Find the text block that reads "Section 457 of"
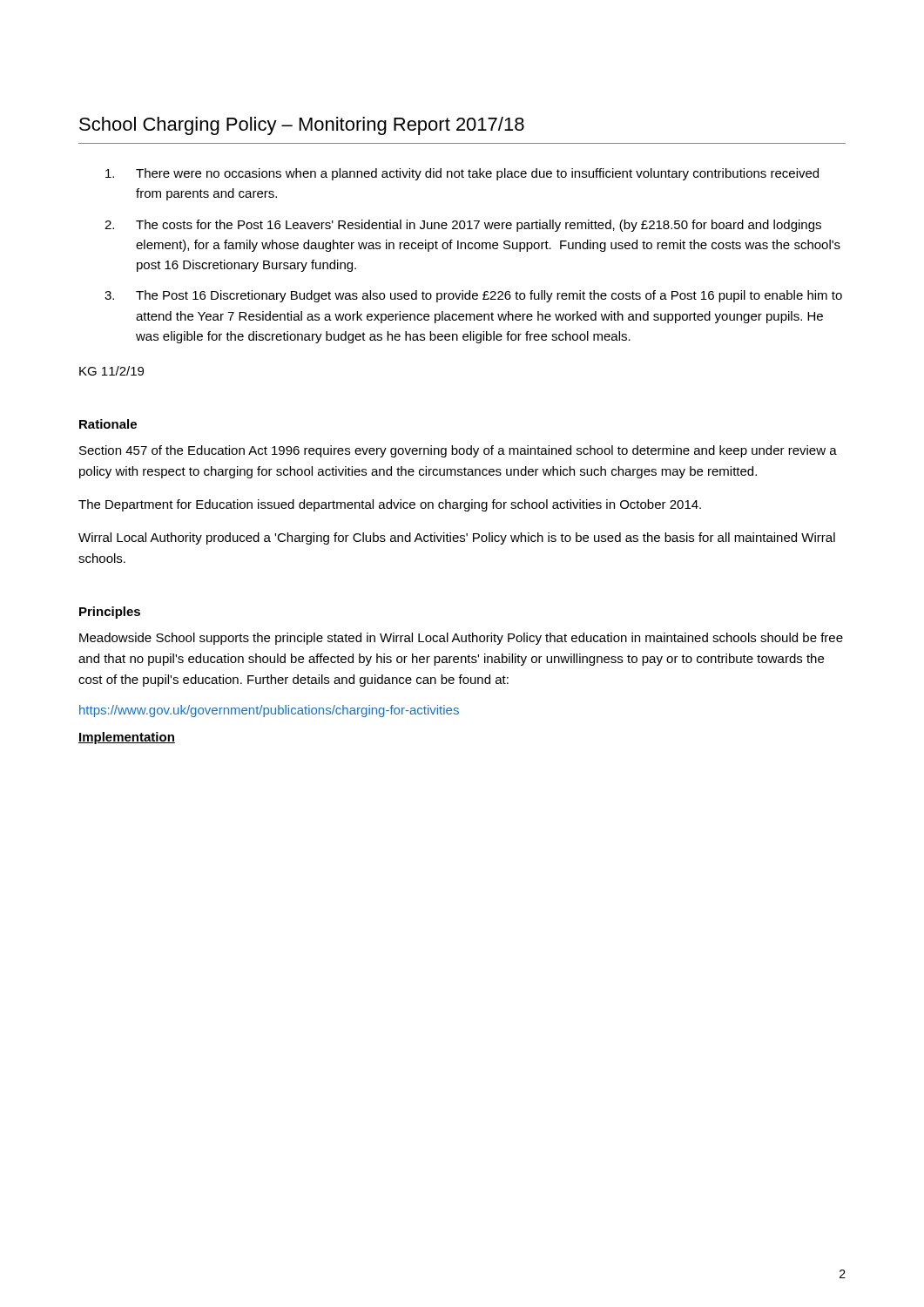924x1307 pixels. pyautogui.click(x=457, y=460)
